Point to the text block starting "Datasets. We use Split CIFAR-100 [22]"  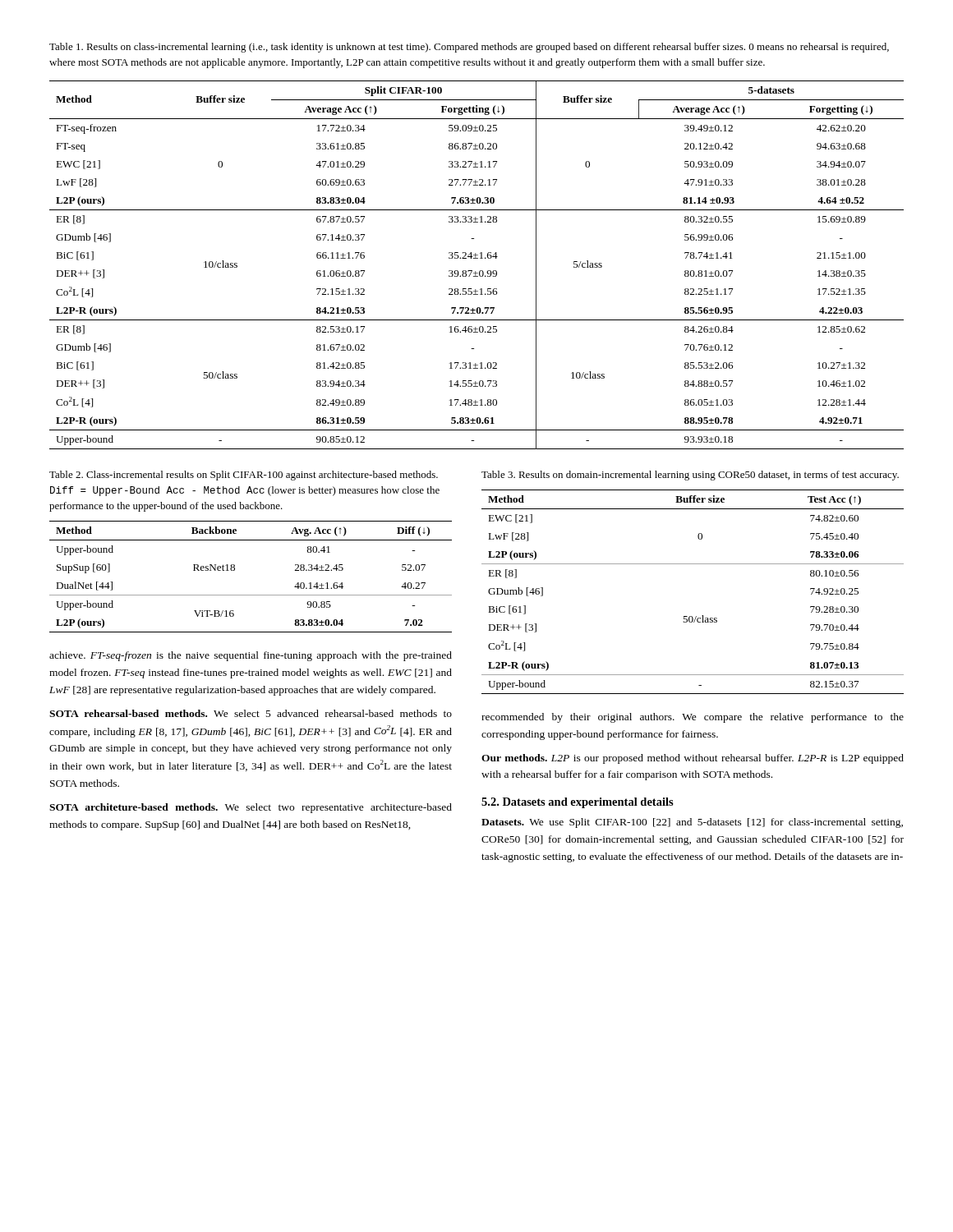tap(693, 840)
